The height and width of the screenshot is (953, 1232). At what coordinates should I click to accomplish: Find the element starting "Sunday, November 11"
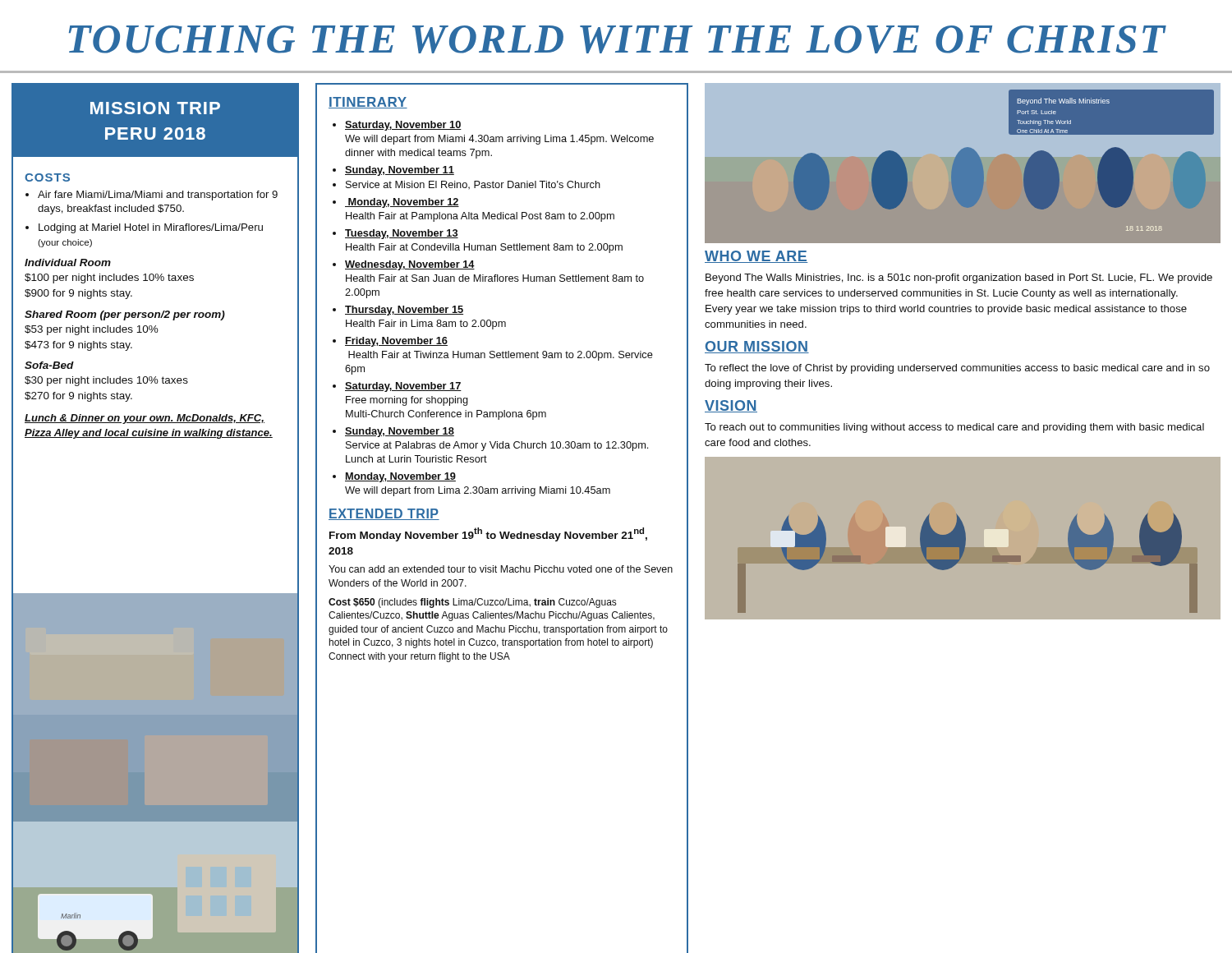399,170
